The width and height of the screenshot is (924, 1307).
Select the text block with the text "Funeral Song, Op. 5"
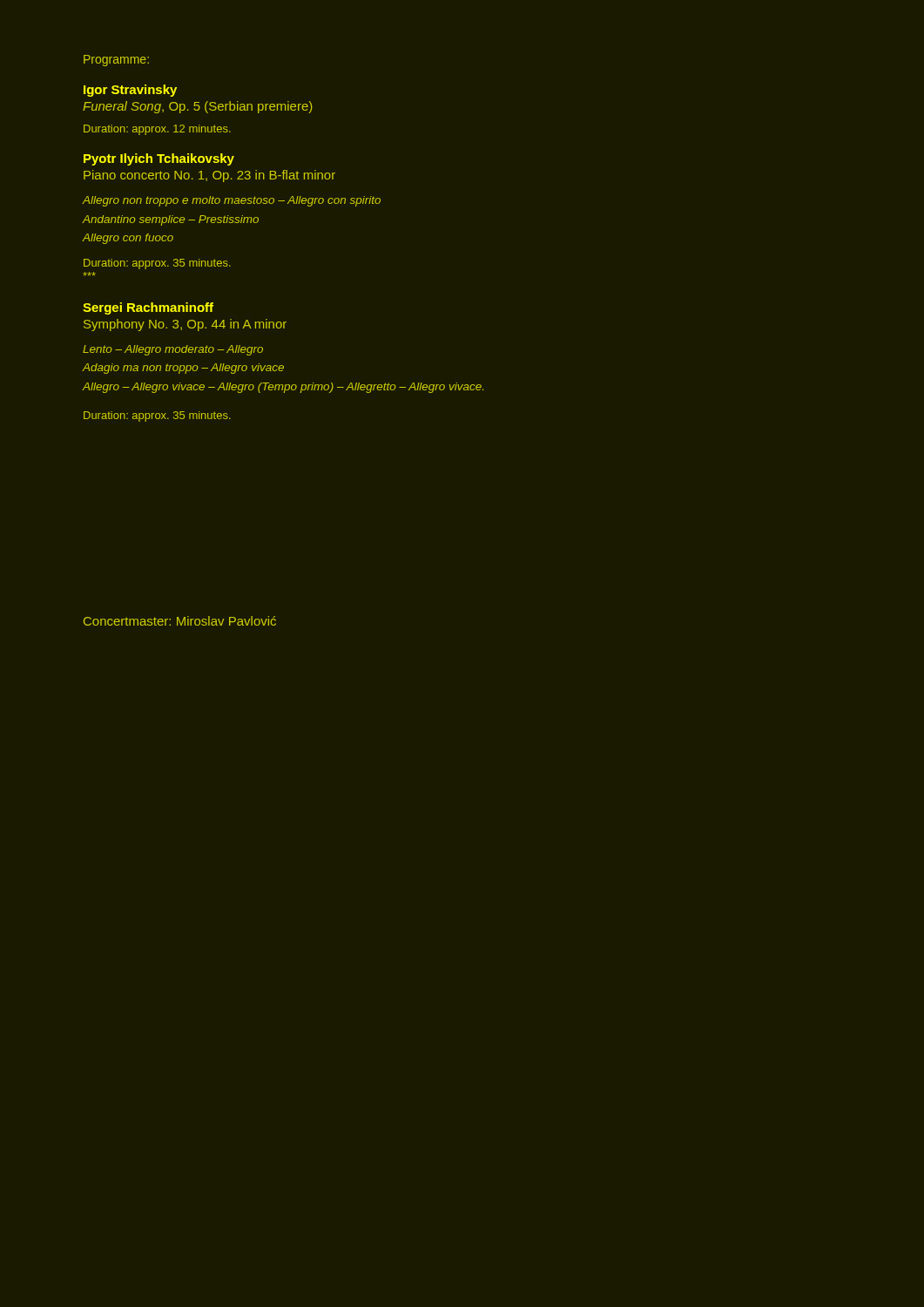point(198,106)
